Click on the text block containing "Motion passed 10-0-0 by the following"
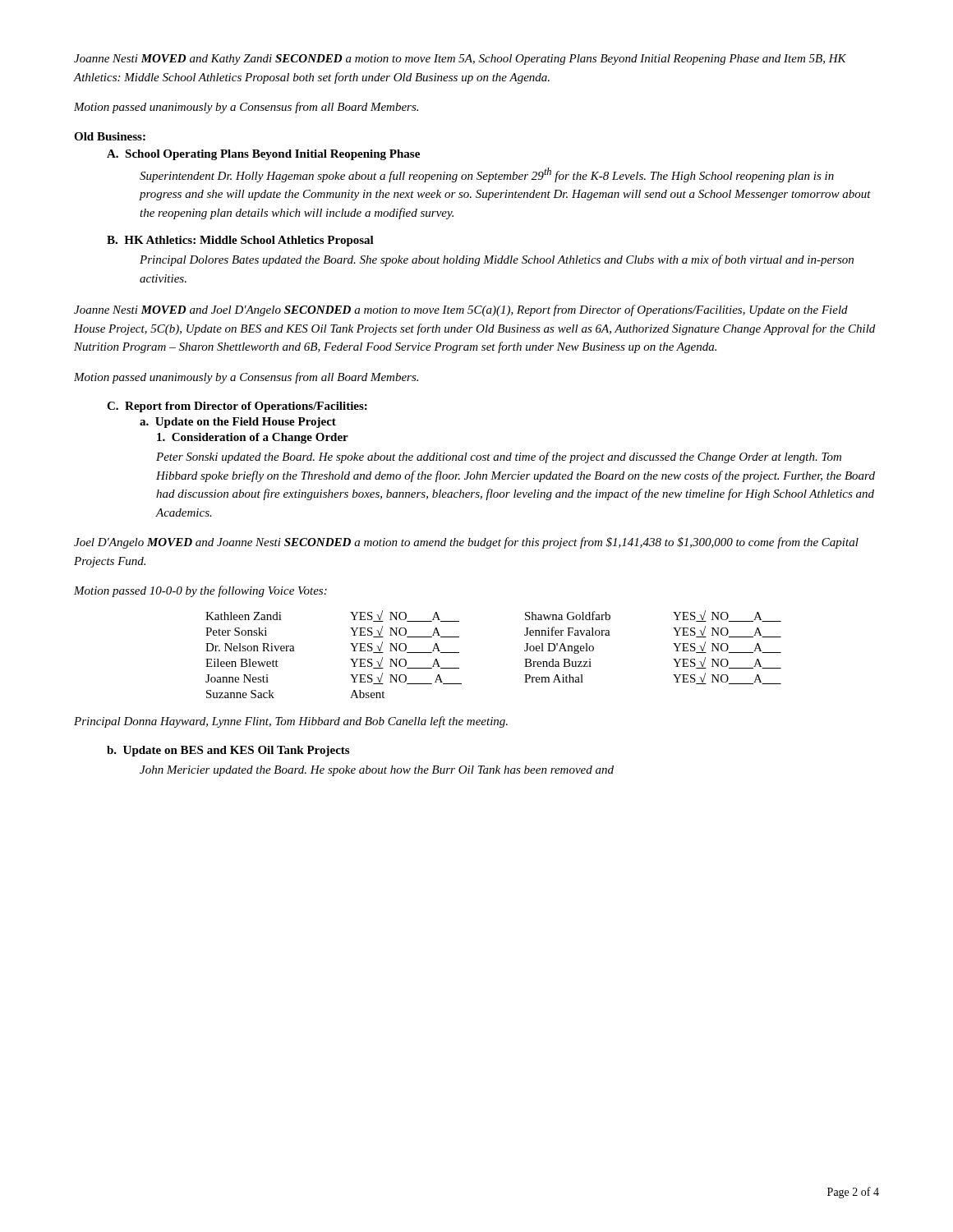The width and height of the screenshot is (953, 1232). click(x=201, y=591)
